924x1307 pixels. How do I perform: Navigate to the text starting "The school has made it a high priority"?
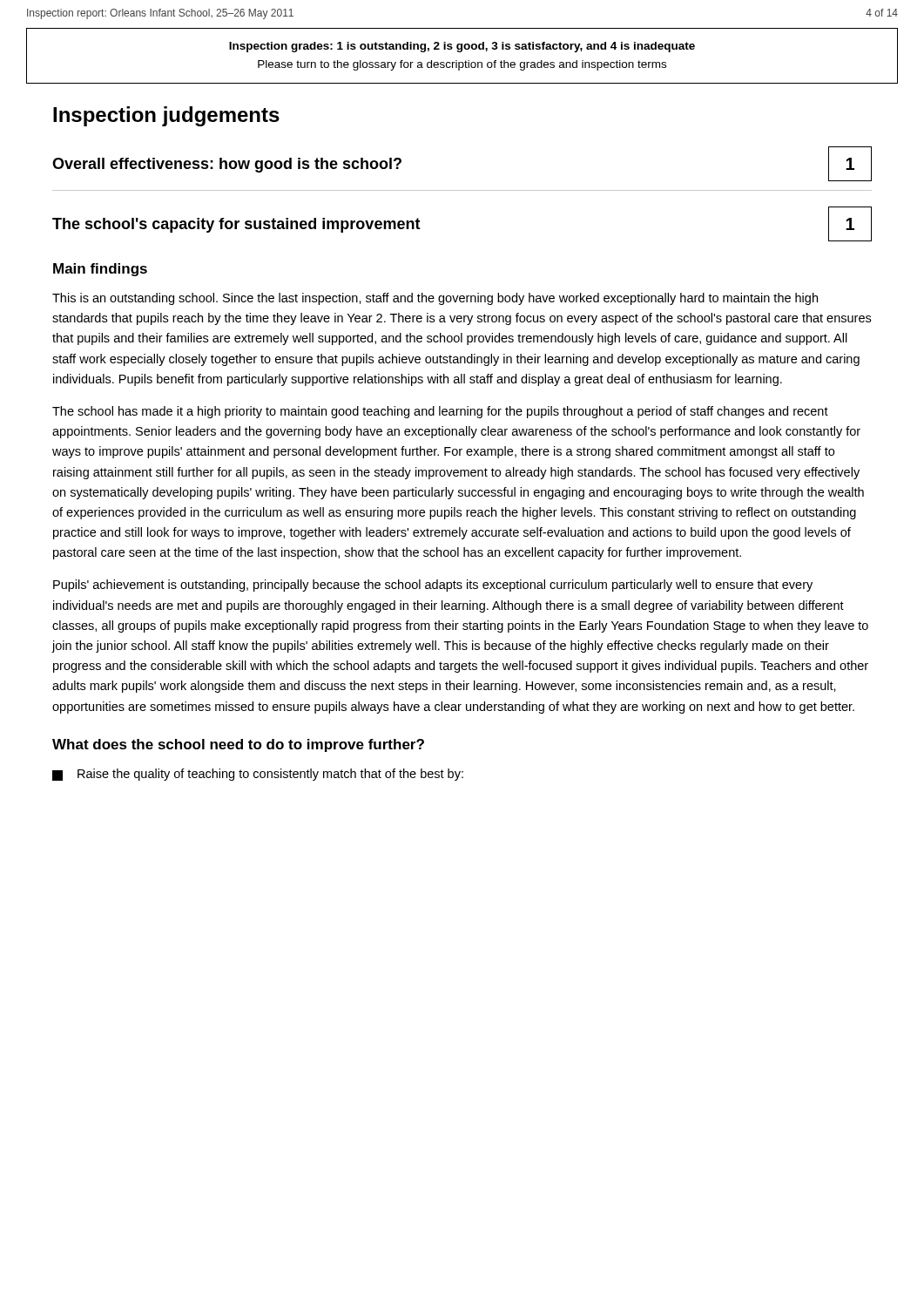point(458,482)
